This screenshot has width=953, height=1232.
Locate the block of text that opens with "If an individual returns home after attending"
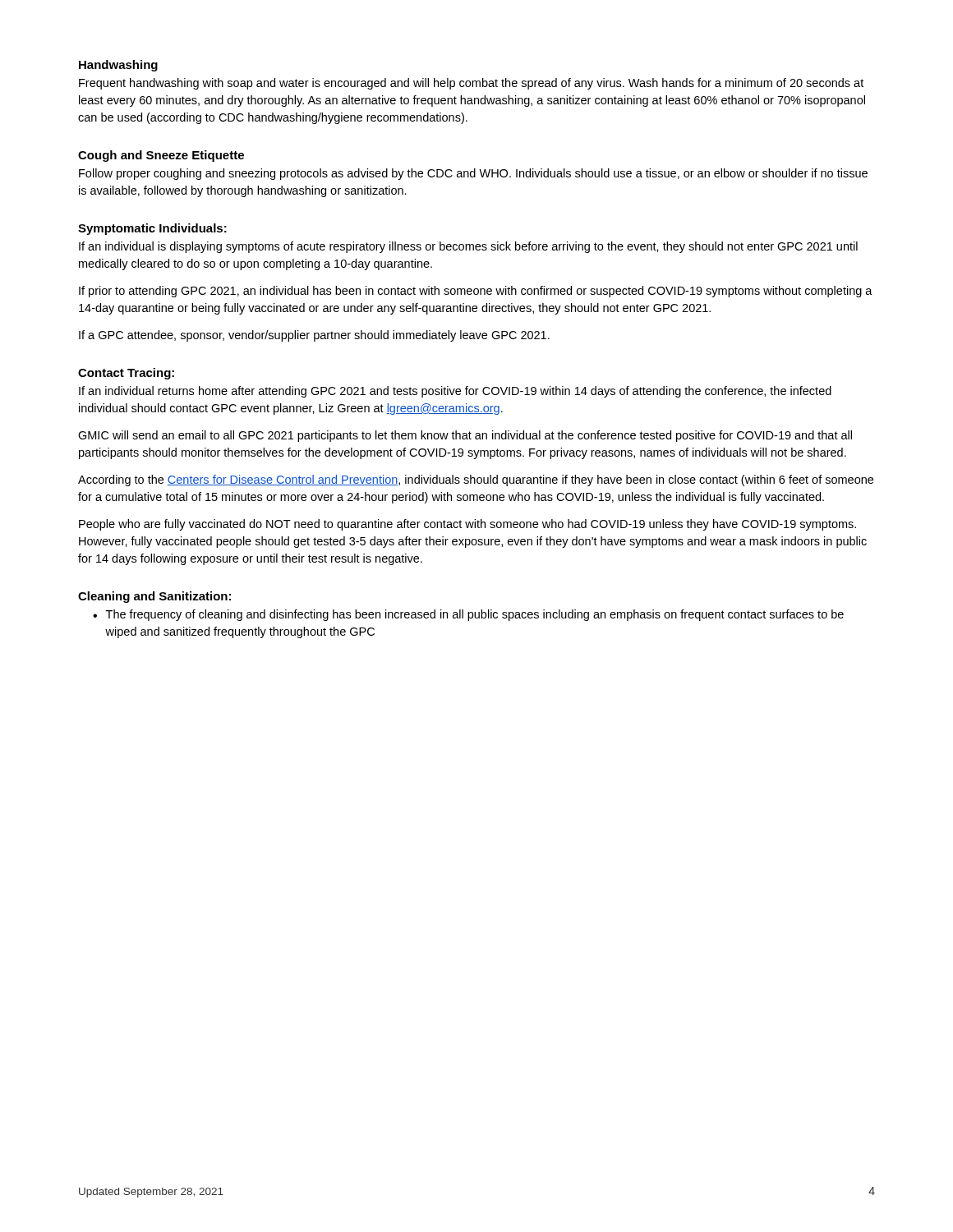455,400
